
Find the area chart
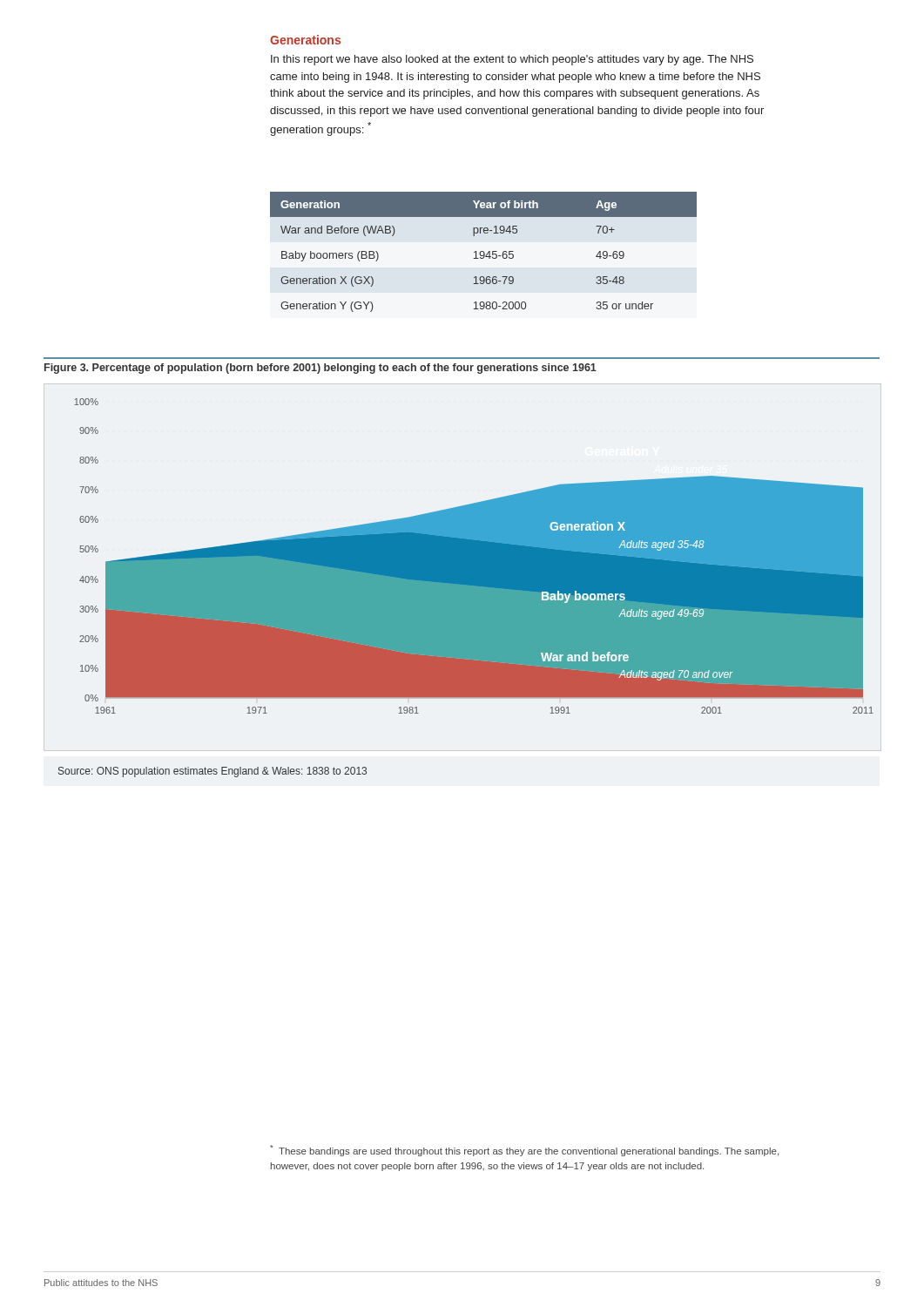point(462,567)
